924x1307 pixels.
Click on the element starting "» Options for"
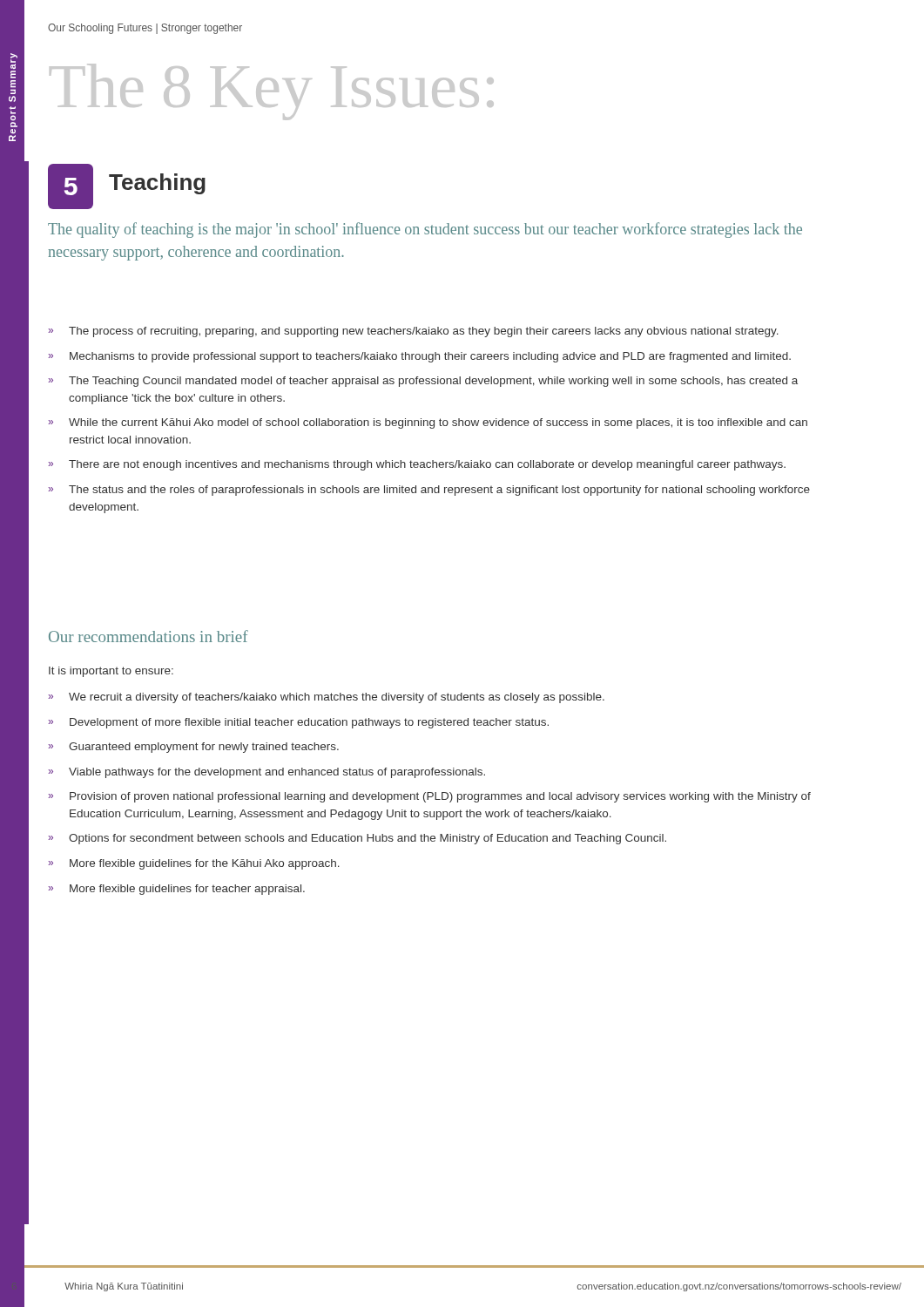[x=358, y=838]
